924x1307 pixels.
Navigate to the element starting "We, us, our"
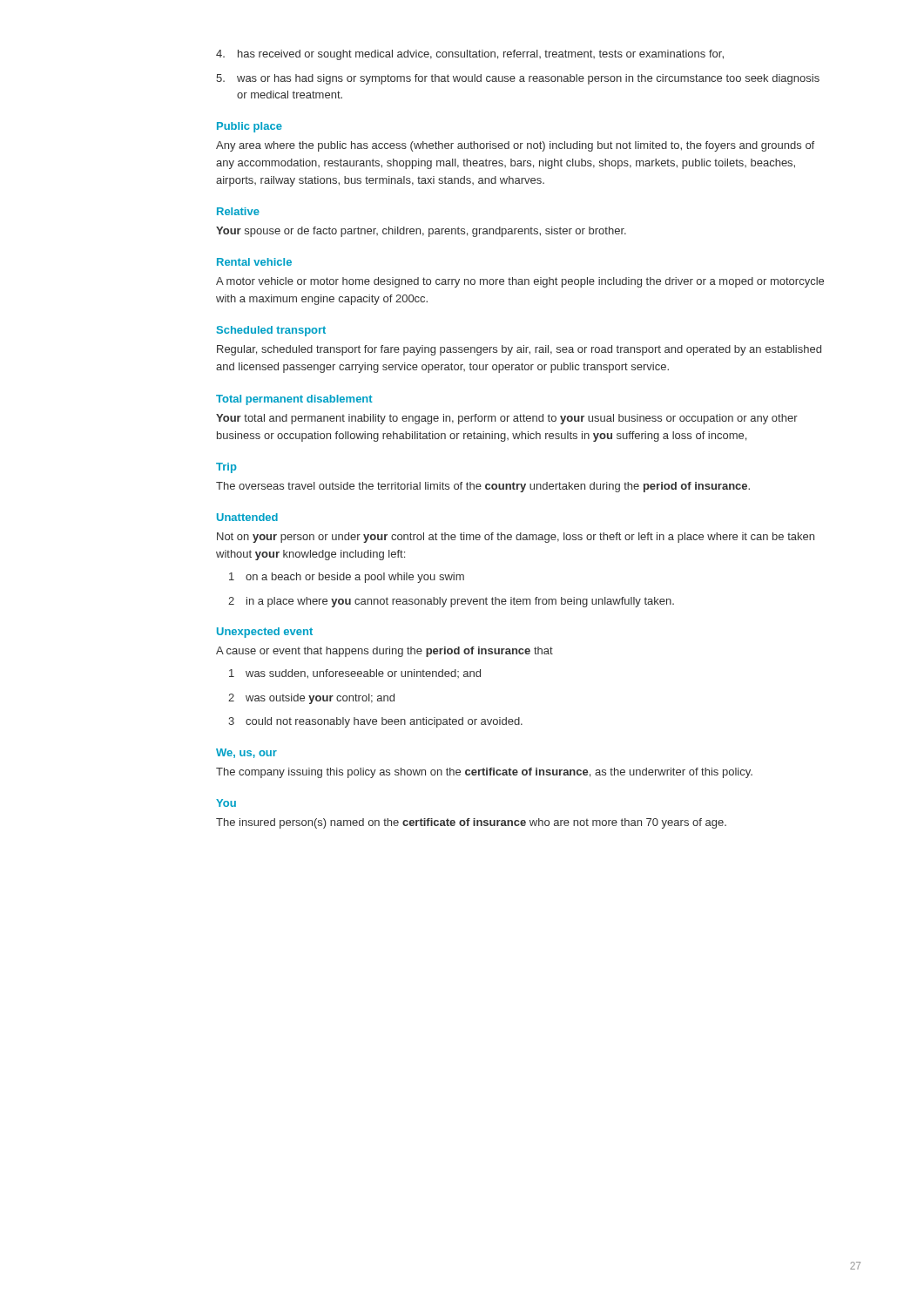(246, 752)
